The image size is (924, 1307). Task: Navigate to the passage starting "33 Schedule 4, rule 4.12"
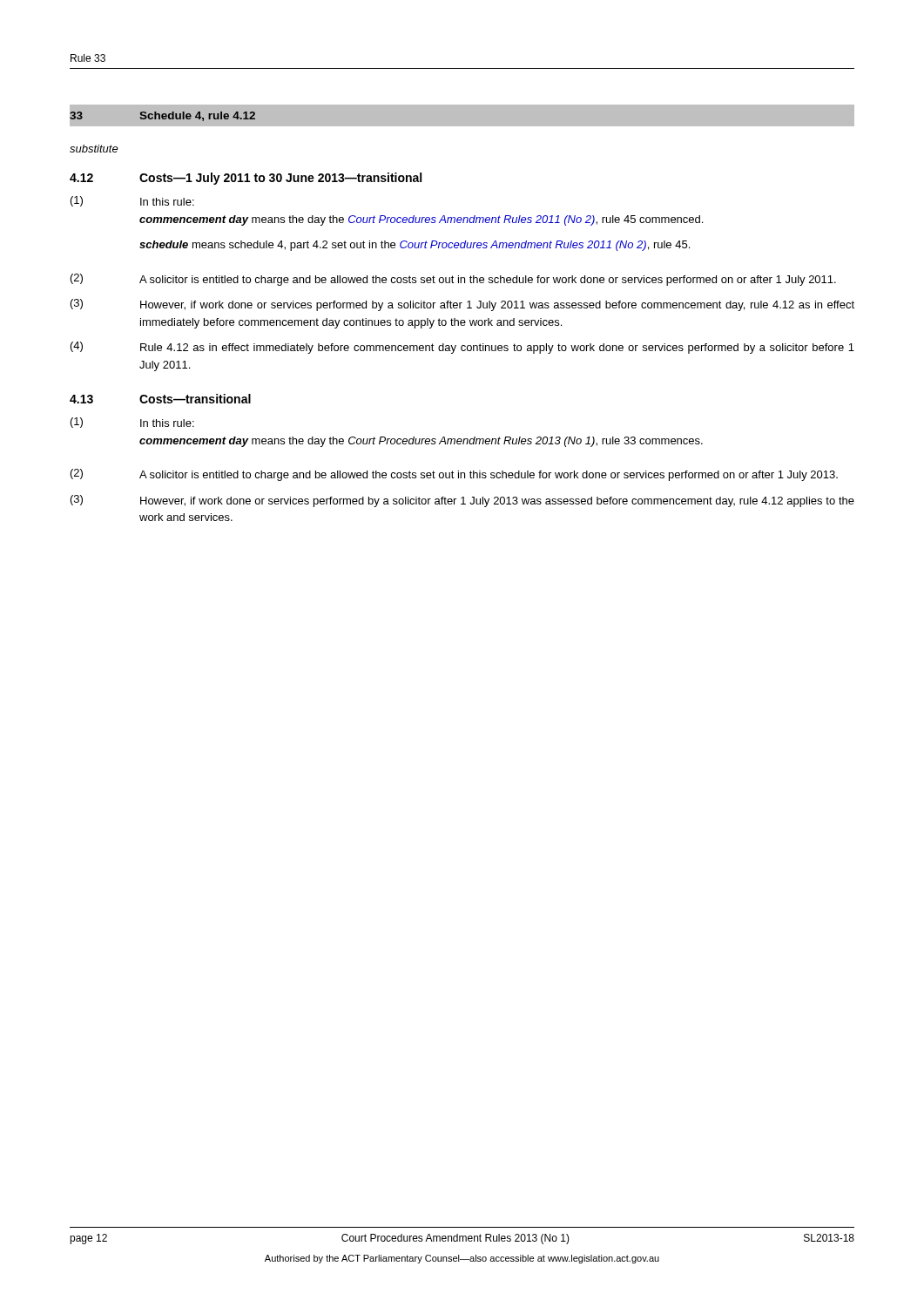click(x=163, y=115)
